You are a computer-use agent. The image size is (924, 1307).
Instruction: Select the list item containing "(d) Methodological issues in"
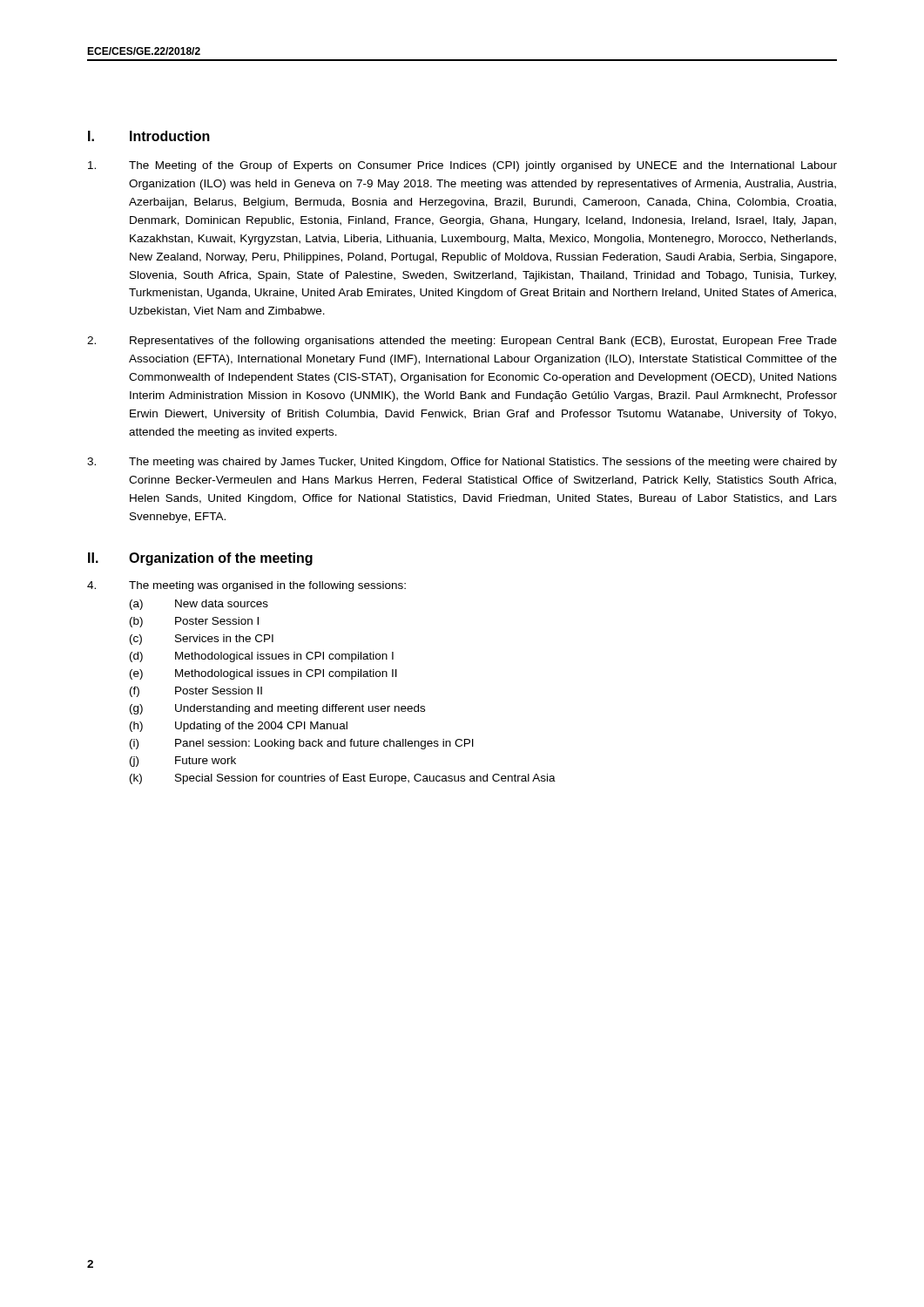click(262, 657)
